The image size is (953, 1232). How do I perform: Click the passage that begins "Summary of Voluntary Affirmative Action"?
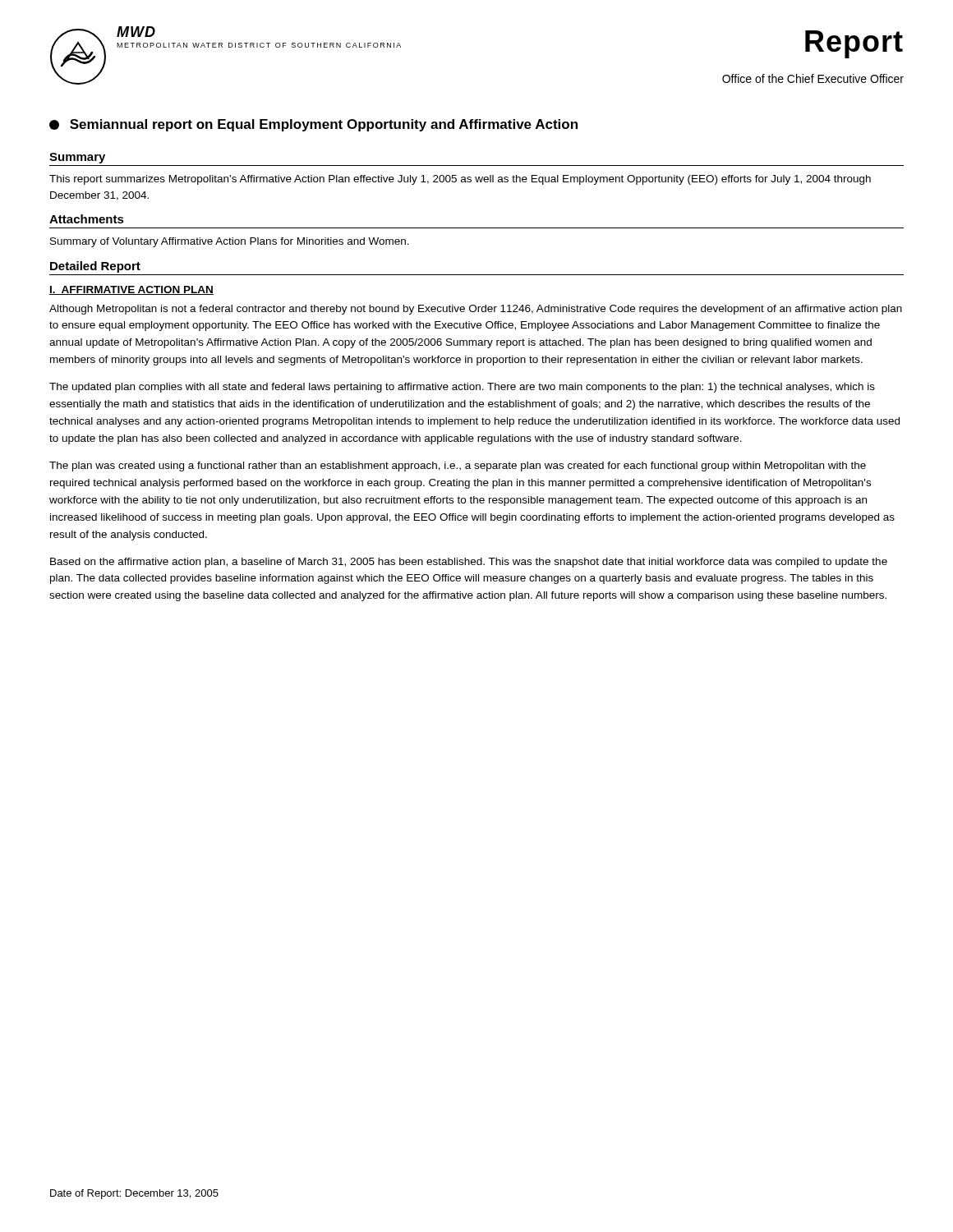229,241
